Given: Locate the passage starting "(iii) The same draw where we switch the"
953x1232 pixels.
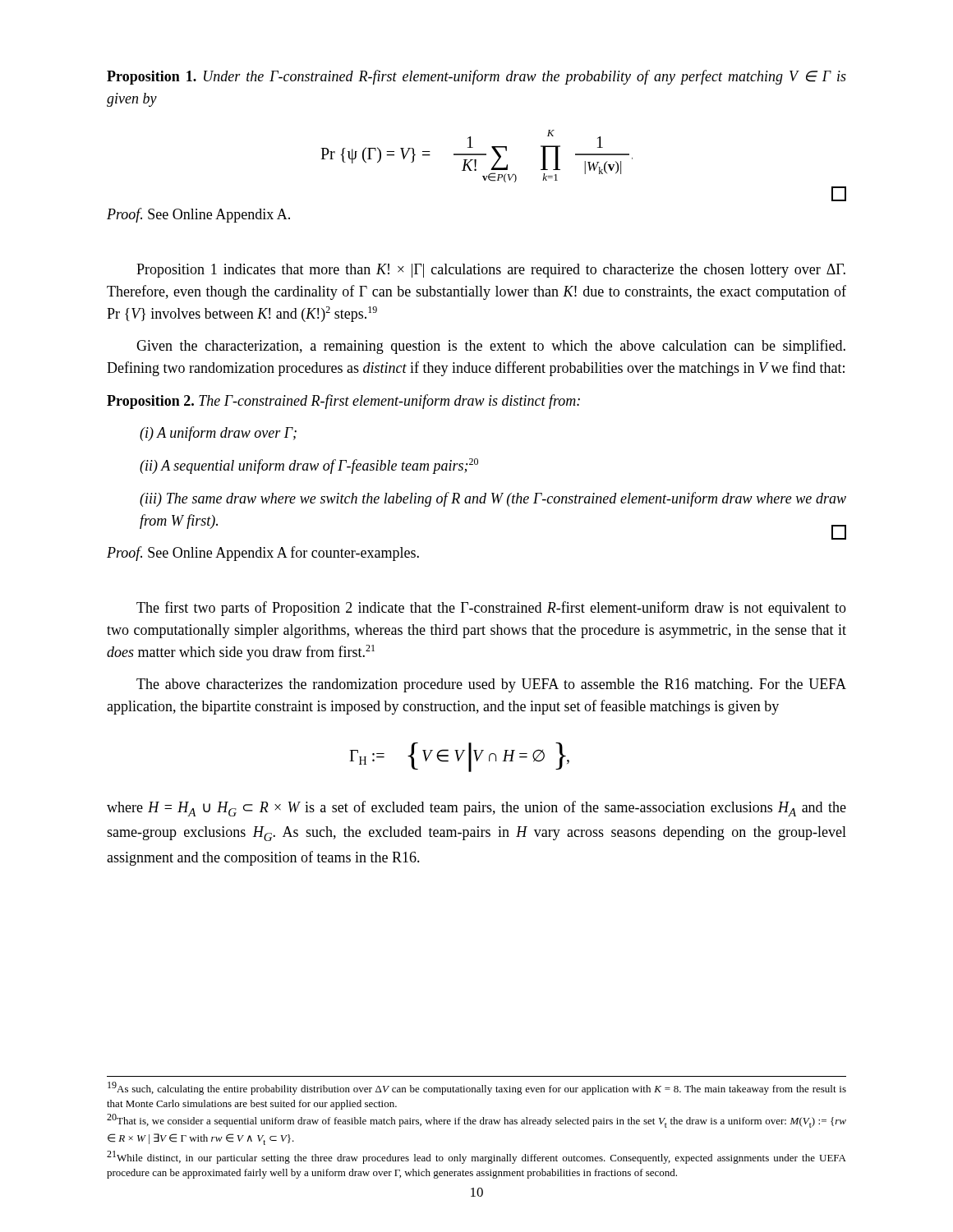Looking at the screenshot, I should [493, 510].
